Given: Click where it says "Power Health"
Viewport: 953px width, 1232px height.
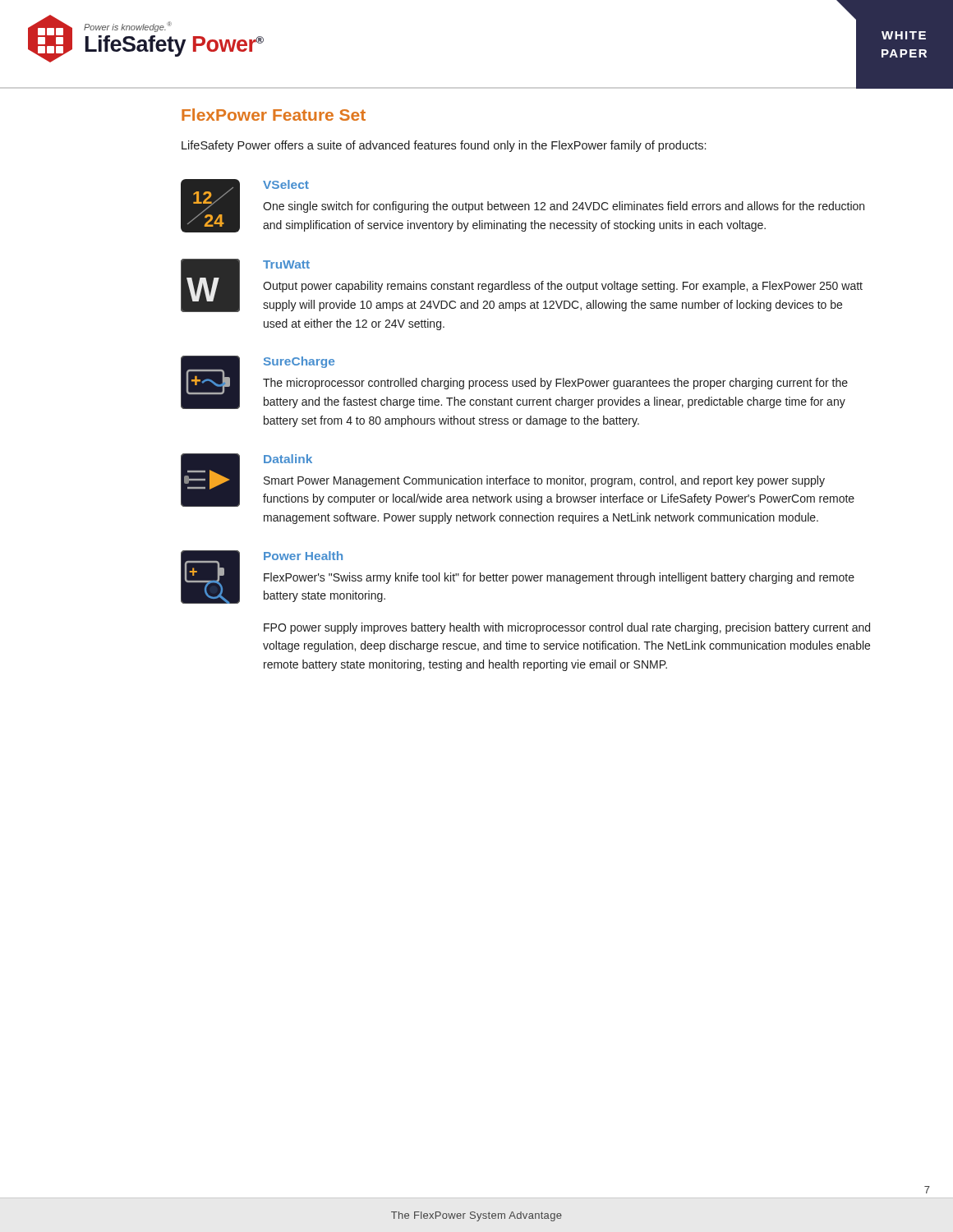Looking at the screenshot, I should point(303,555).
